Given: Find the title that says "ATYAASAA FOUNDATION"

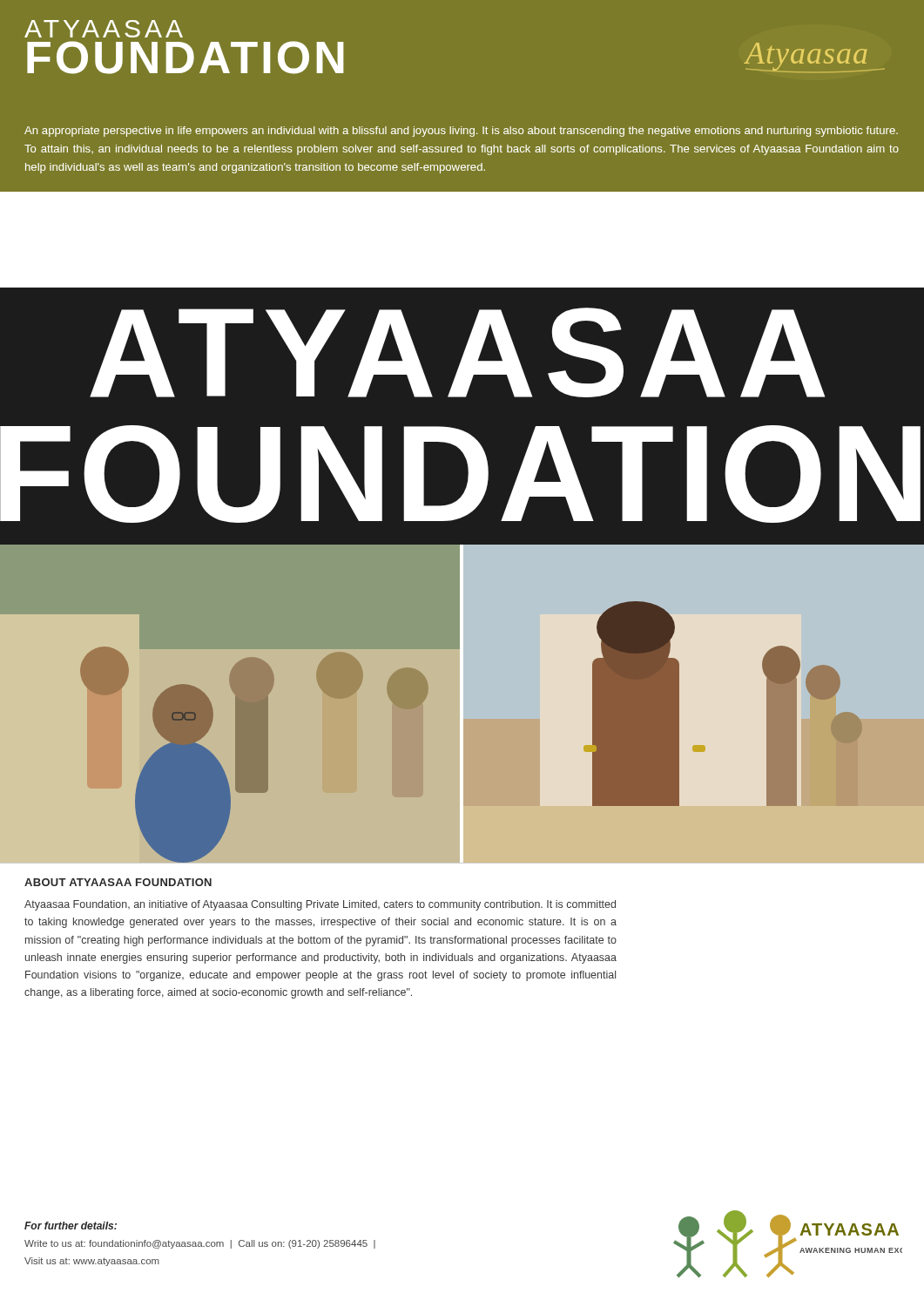Looking at the screenshot, I should 462,416.
